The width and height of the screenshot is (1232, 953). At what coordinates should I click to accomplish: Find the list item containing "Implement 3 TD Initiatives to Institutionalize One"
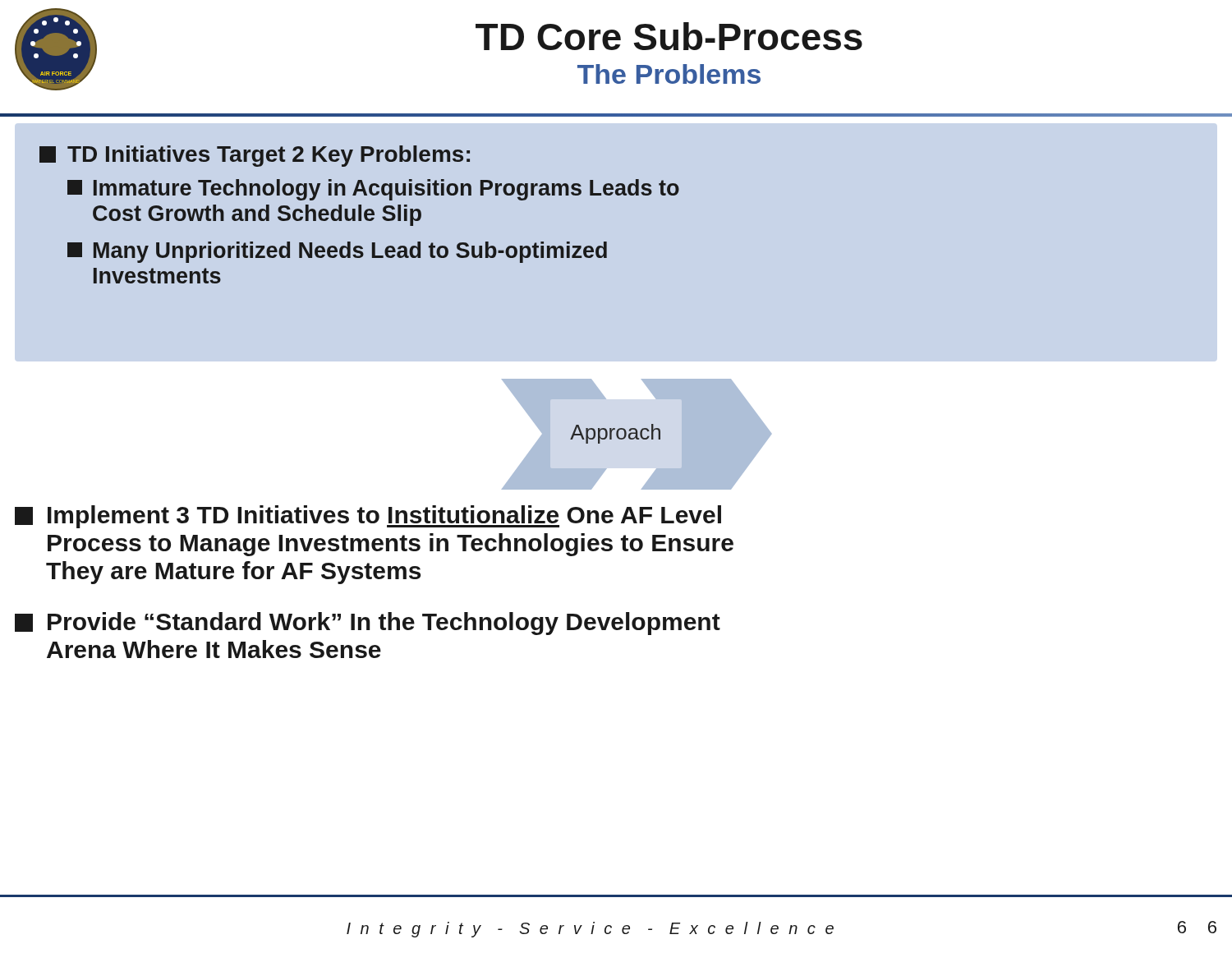375,543
